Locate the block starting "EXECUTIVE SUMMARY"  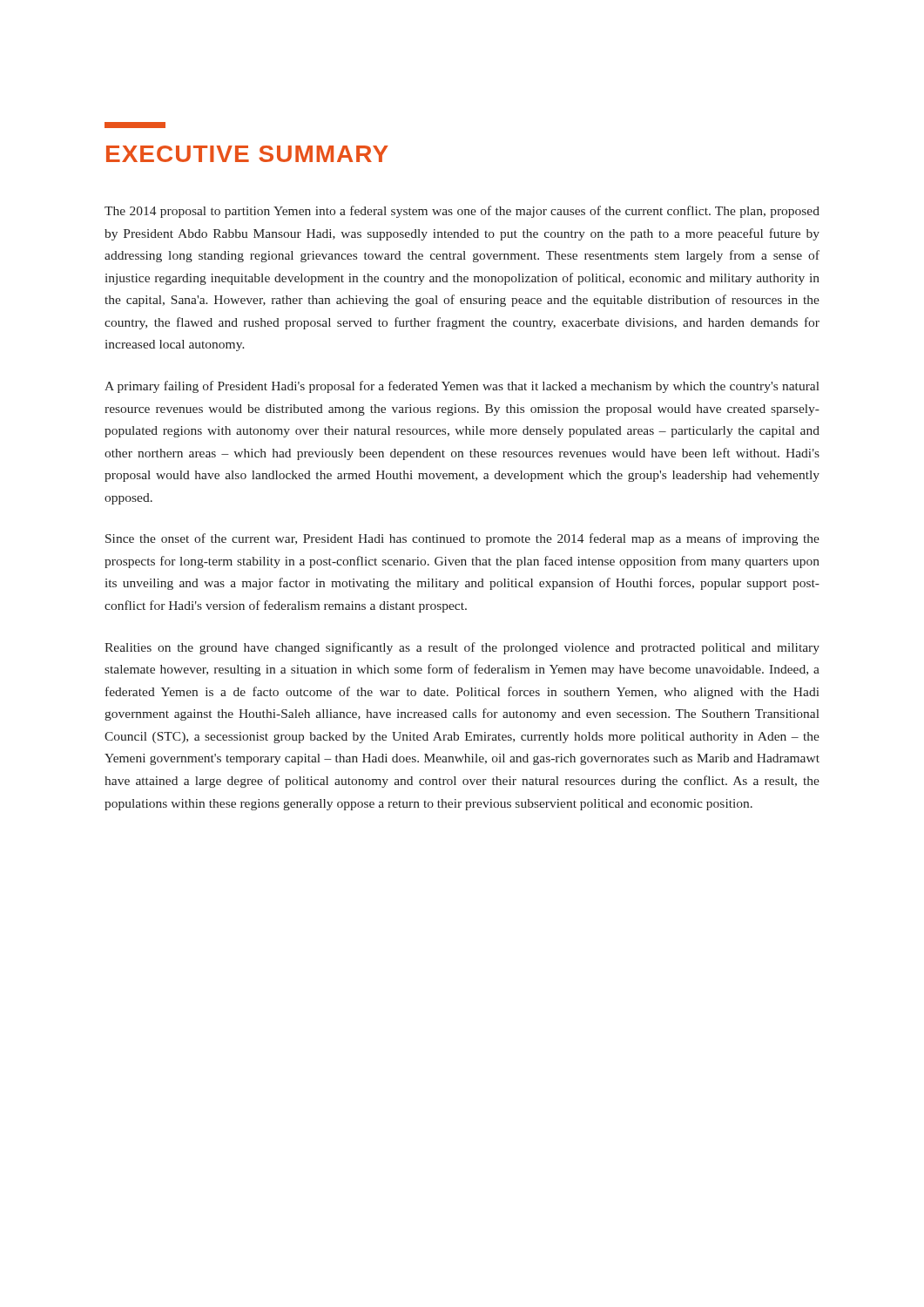click(135, 125)
